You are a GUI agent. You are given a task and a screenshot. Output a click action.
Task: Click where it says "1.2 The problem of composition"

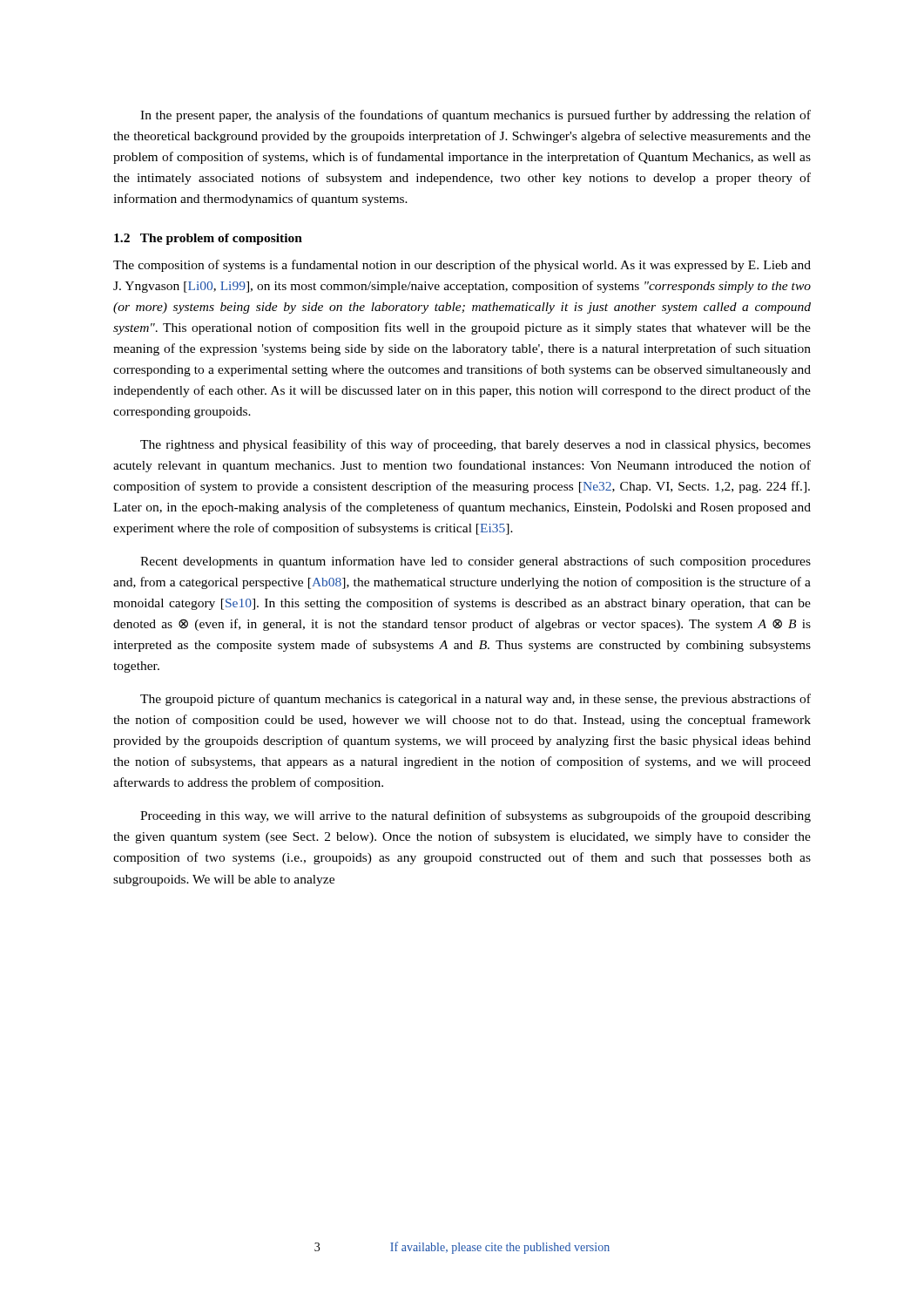pos(208,238)
